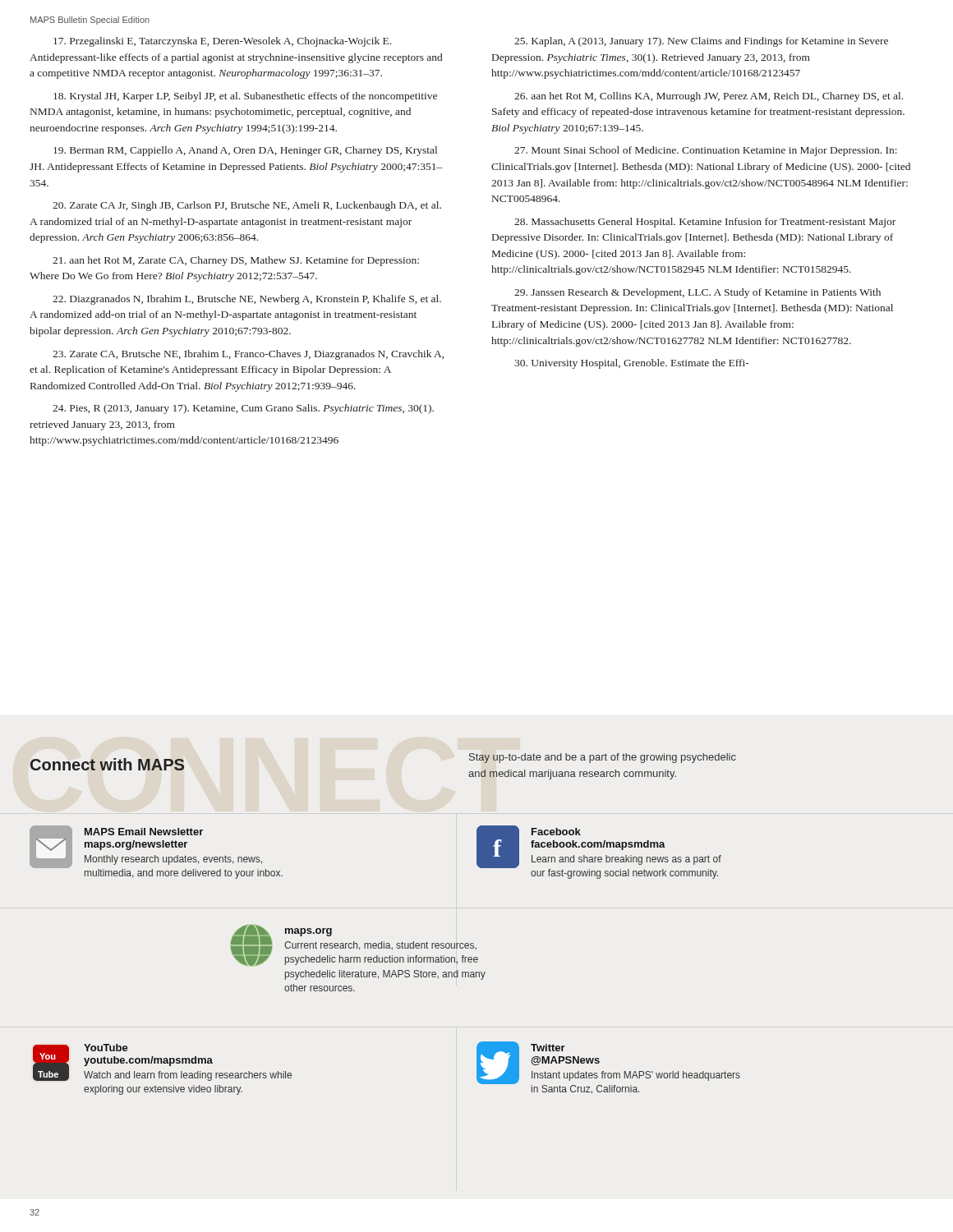Screen dimensions: 1232x953
Task: Locate the list item containing "20. Zarate CA Jr, Singh"
Action: [x=236, y=221]
